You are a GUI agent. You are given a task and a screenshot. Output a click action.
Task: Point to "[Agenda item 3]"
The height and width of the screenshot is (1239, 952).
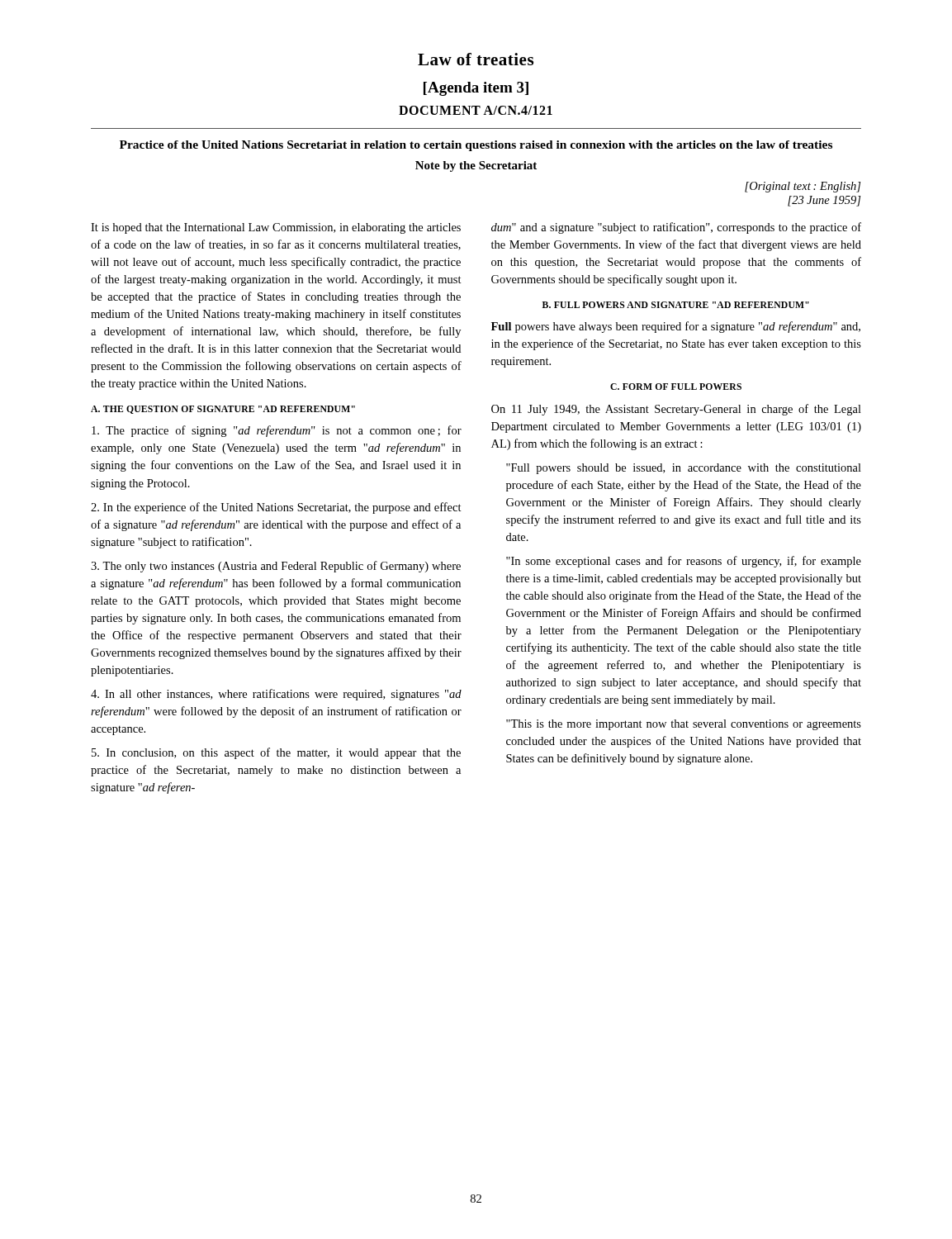(x=476, y=88)
